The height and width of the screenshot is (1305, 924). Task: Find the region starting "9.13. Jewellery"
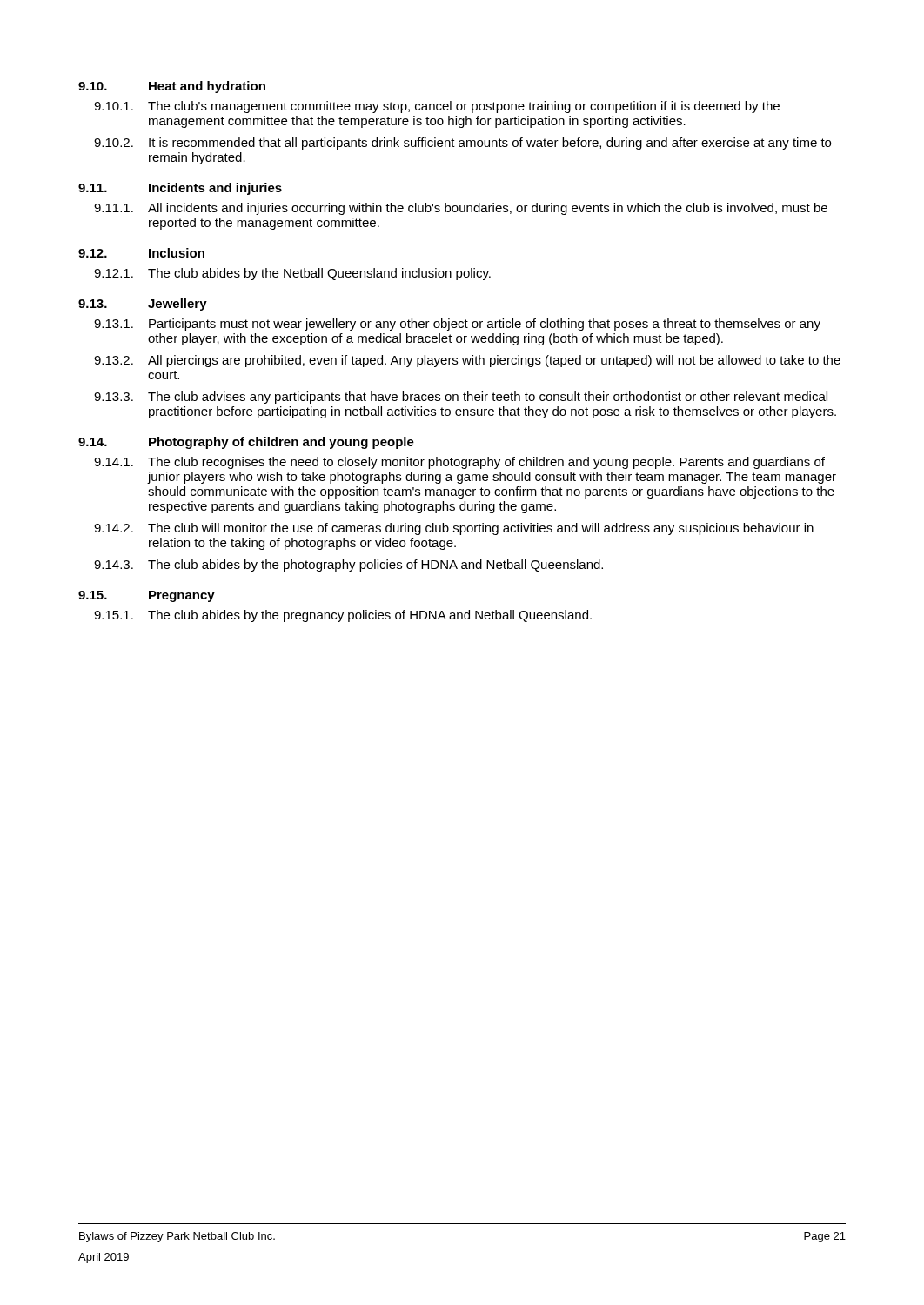click(142, 303)
